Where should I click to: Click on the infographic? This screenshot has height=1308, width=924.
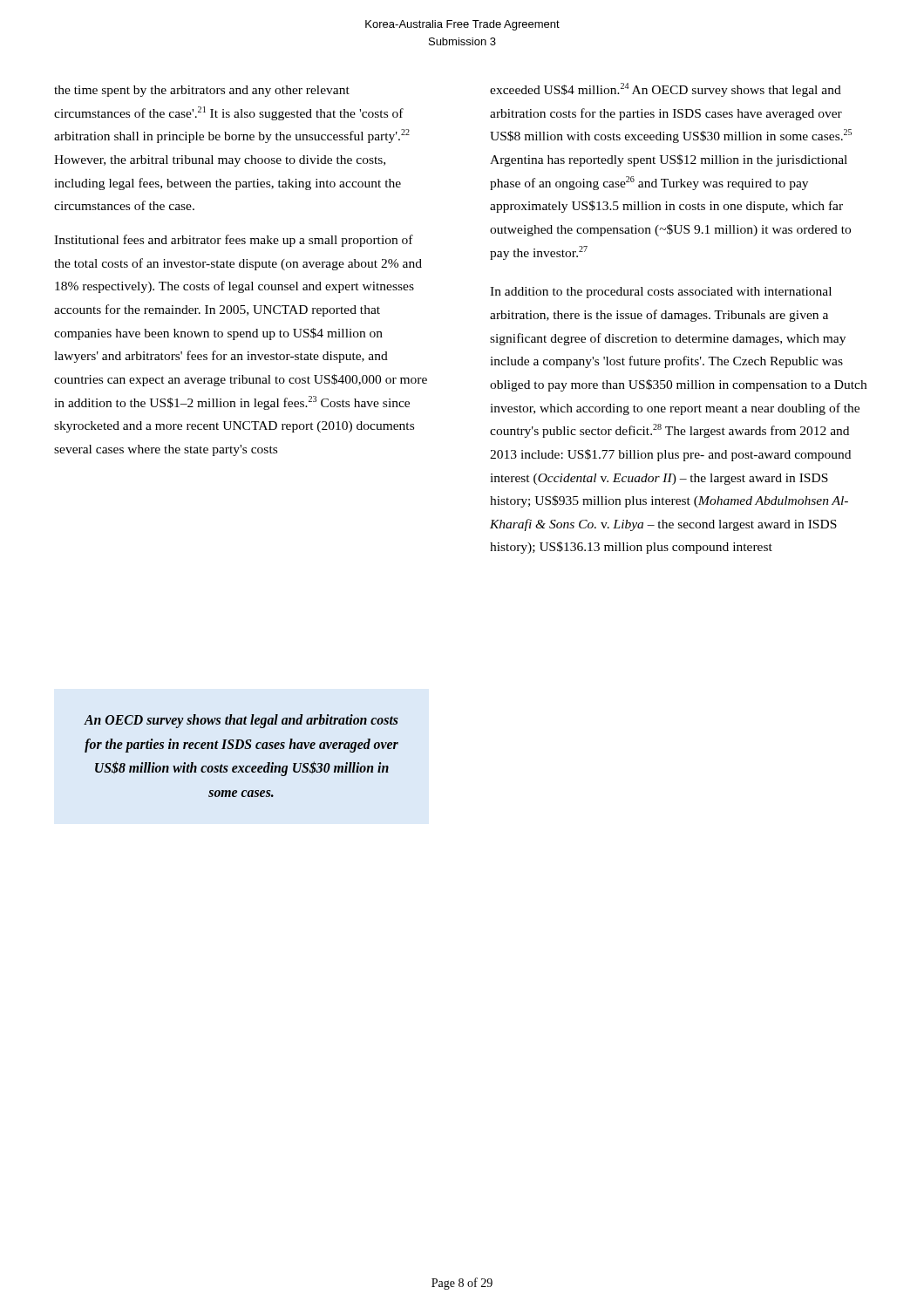pyautogui.click(x=241, y=756)
